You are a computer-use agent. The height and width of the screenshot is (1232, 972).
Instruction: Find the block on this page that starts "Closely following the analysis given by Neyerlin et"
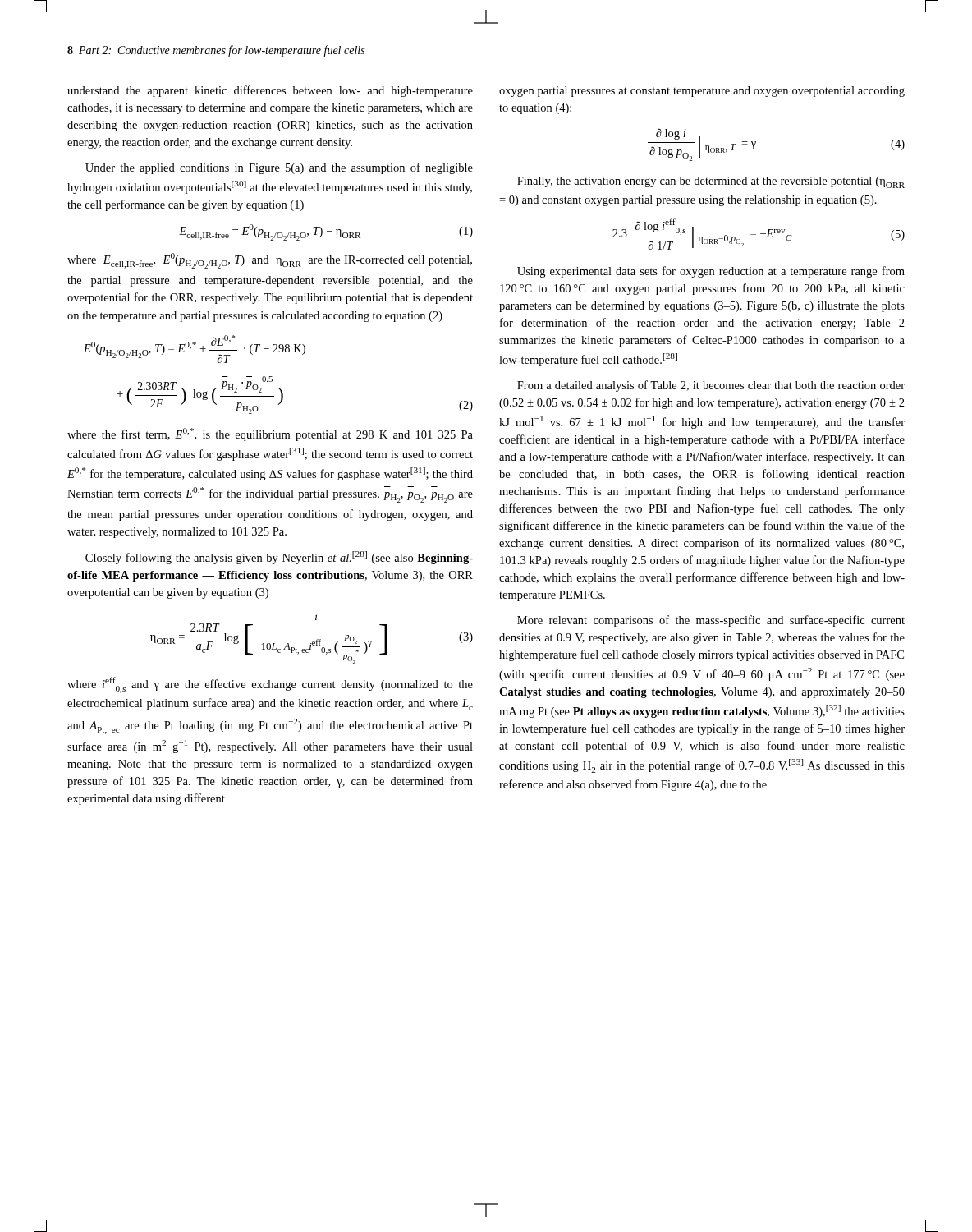coord(270,574)
